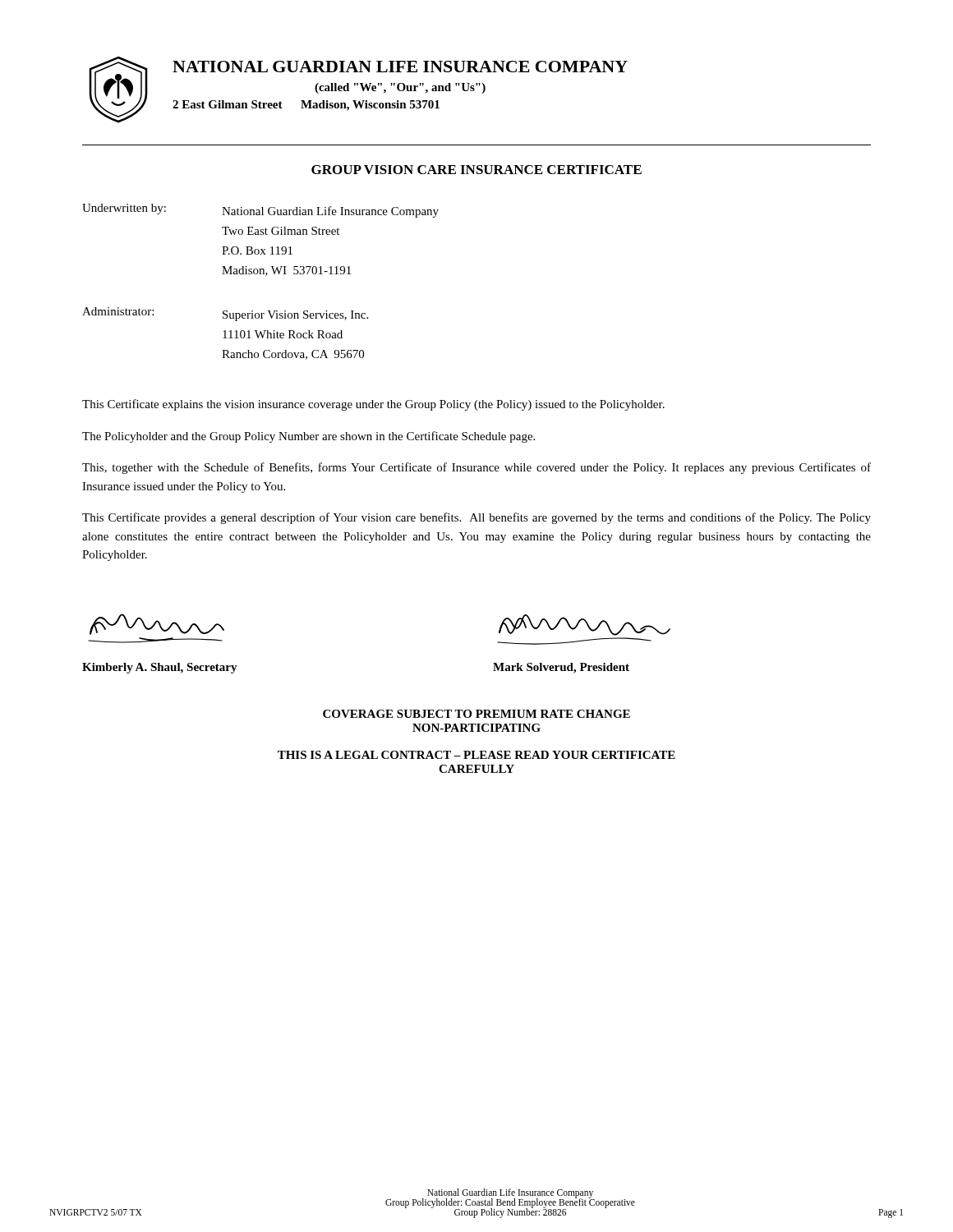Locate the text block that reads "This, together with the Schedule of Benefits, forms"
This screenshot has height=1232, width=953.
coord(476,477)
